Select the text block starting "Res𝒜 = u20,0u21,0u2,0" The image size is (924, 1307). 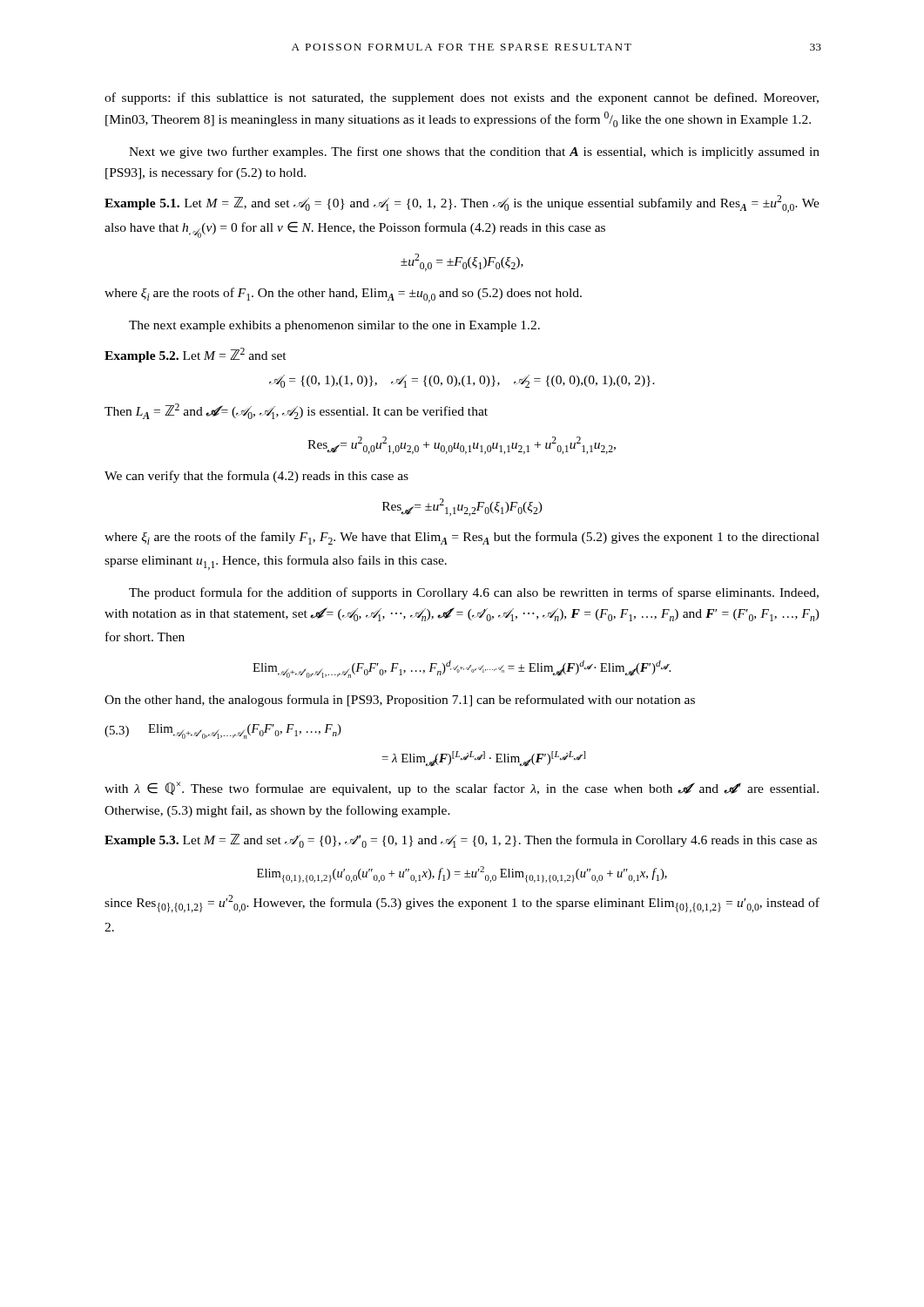click(462, 445)
